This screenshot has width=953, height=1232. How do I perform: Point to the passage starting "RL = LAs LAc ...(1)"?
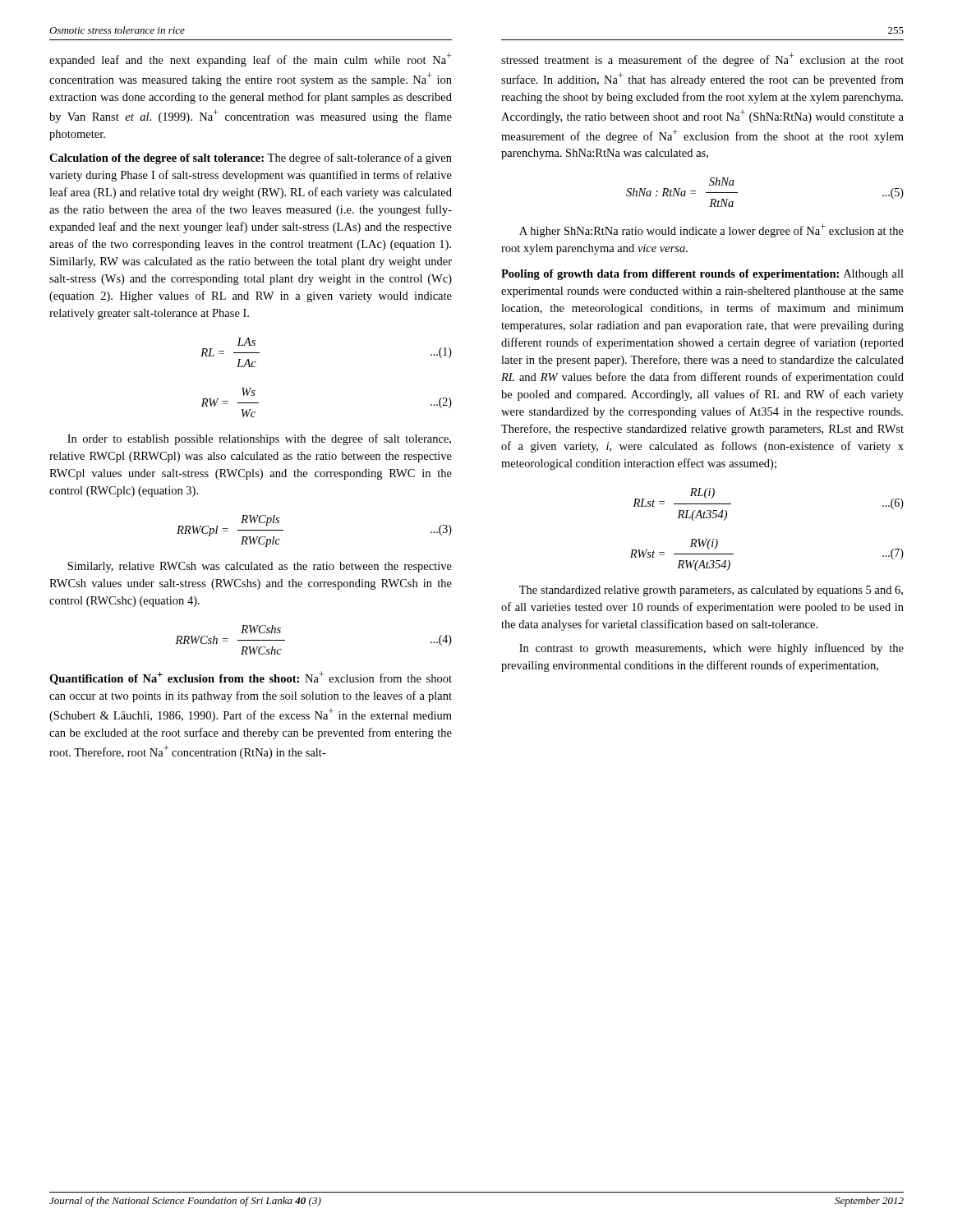click(251, 353)
